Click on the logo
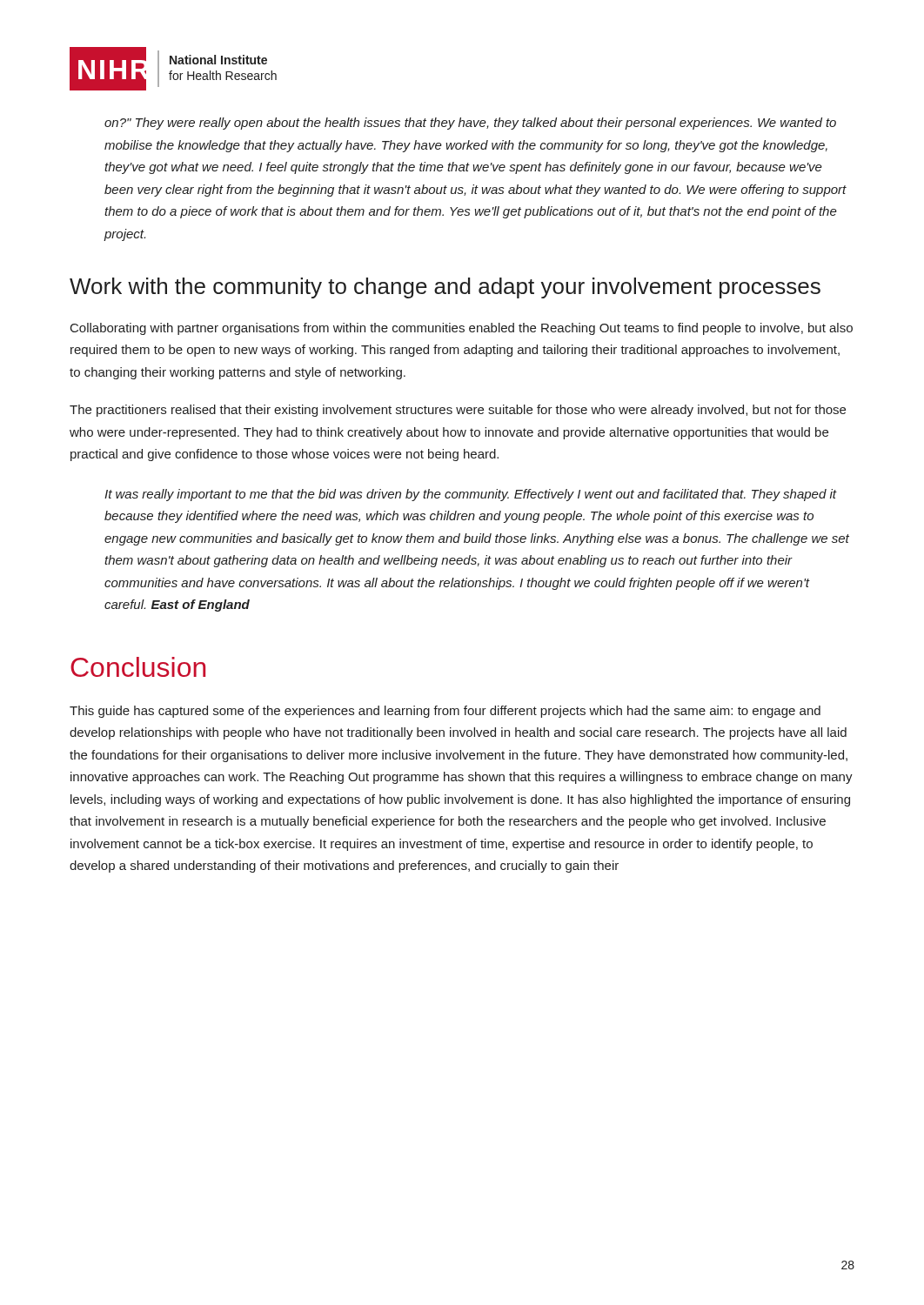 click(x=462, y=70)
